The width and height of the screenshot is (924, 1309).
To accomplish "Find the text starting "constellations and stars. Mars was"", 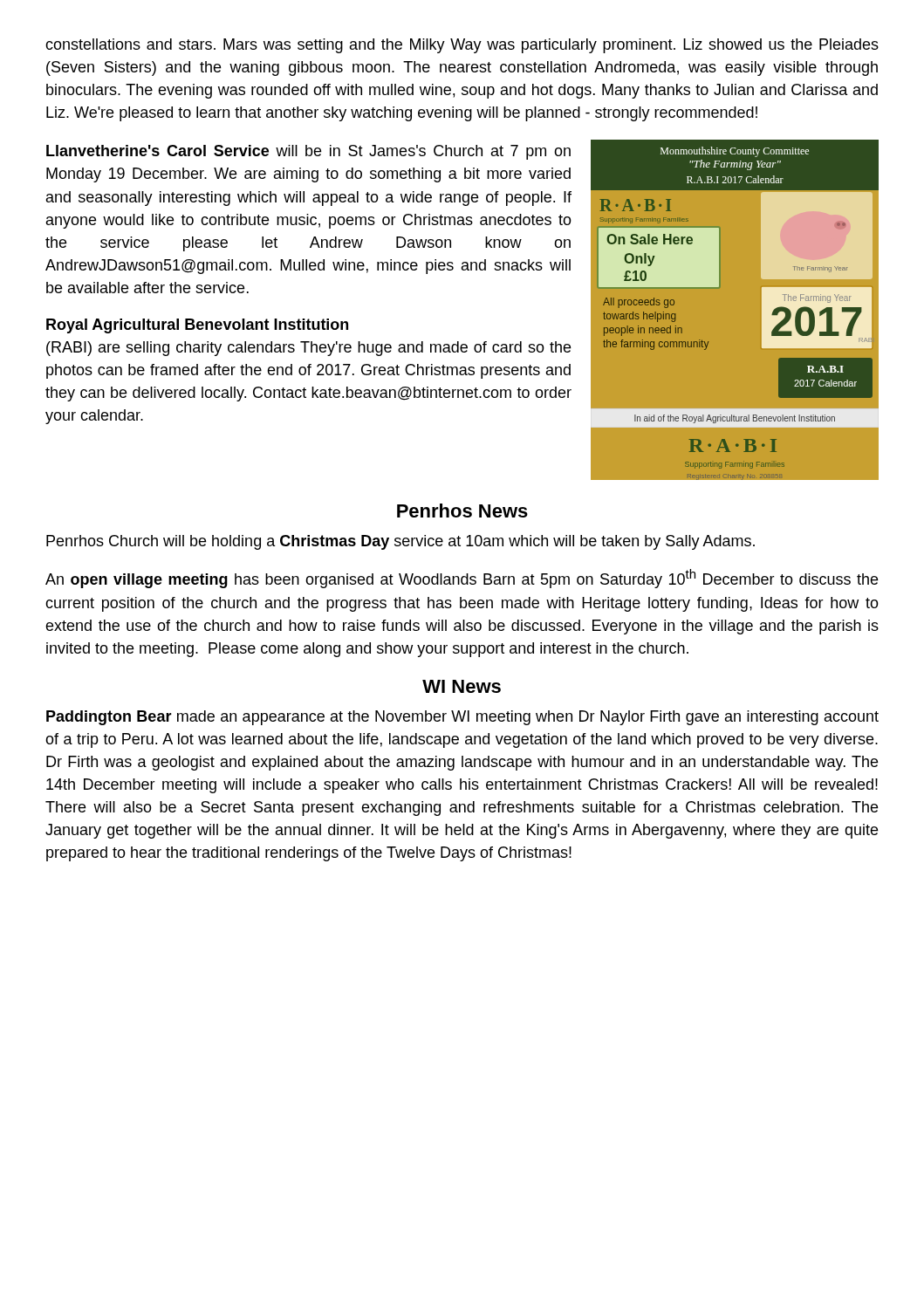I will point(462,79).
